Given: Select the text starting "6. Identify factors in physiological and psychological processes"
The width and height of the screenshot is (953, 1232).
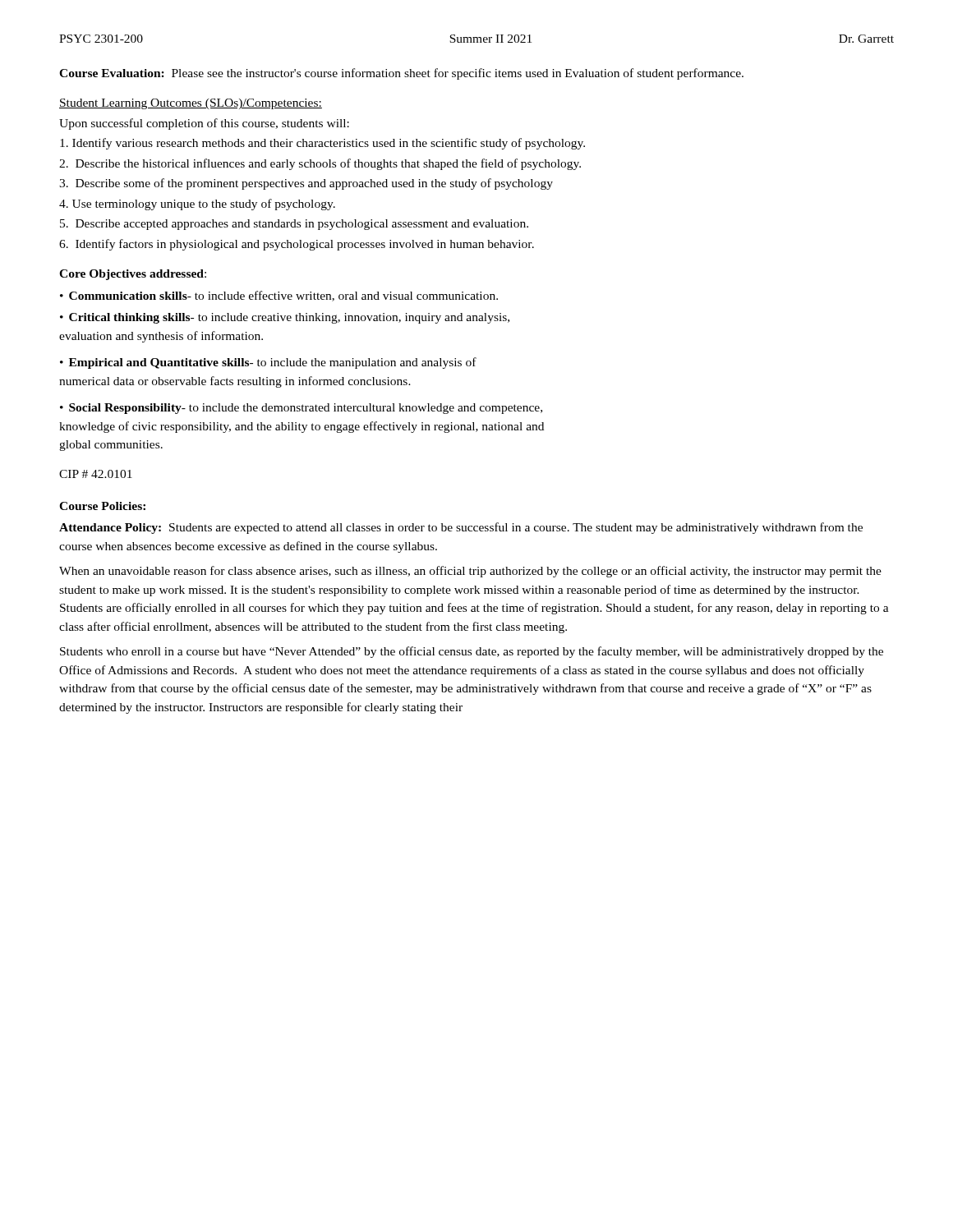Looking at the screenshot, I should pyautogui.click(x=297, y=243).
